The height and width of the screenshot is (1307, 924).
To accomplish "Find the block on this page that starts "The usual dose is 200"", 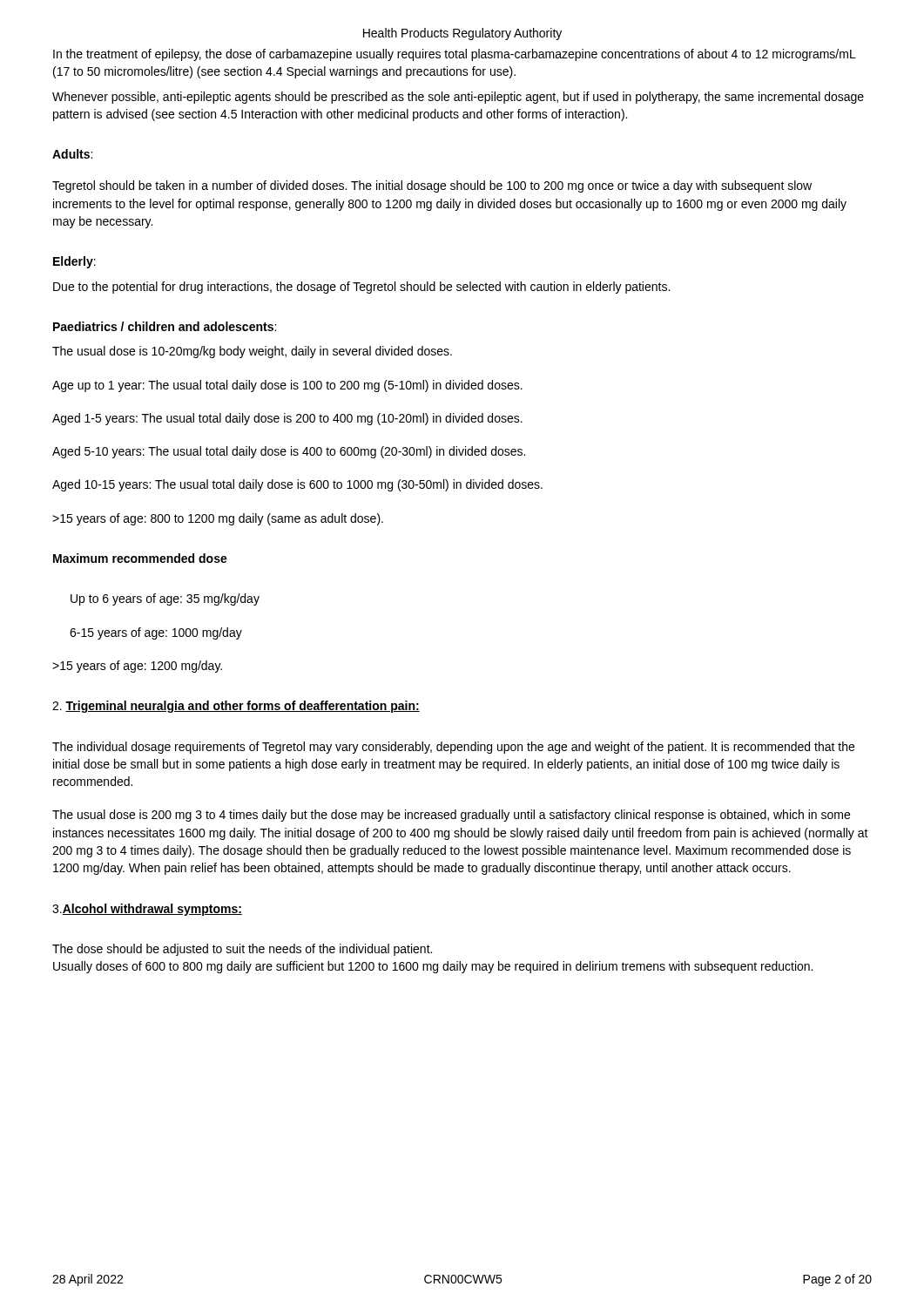I will tap(462, 842).
